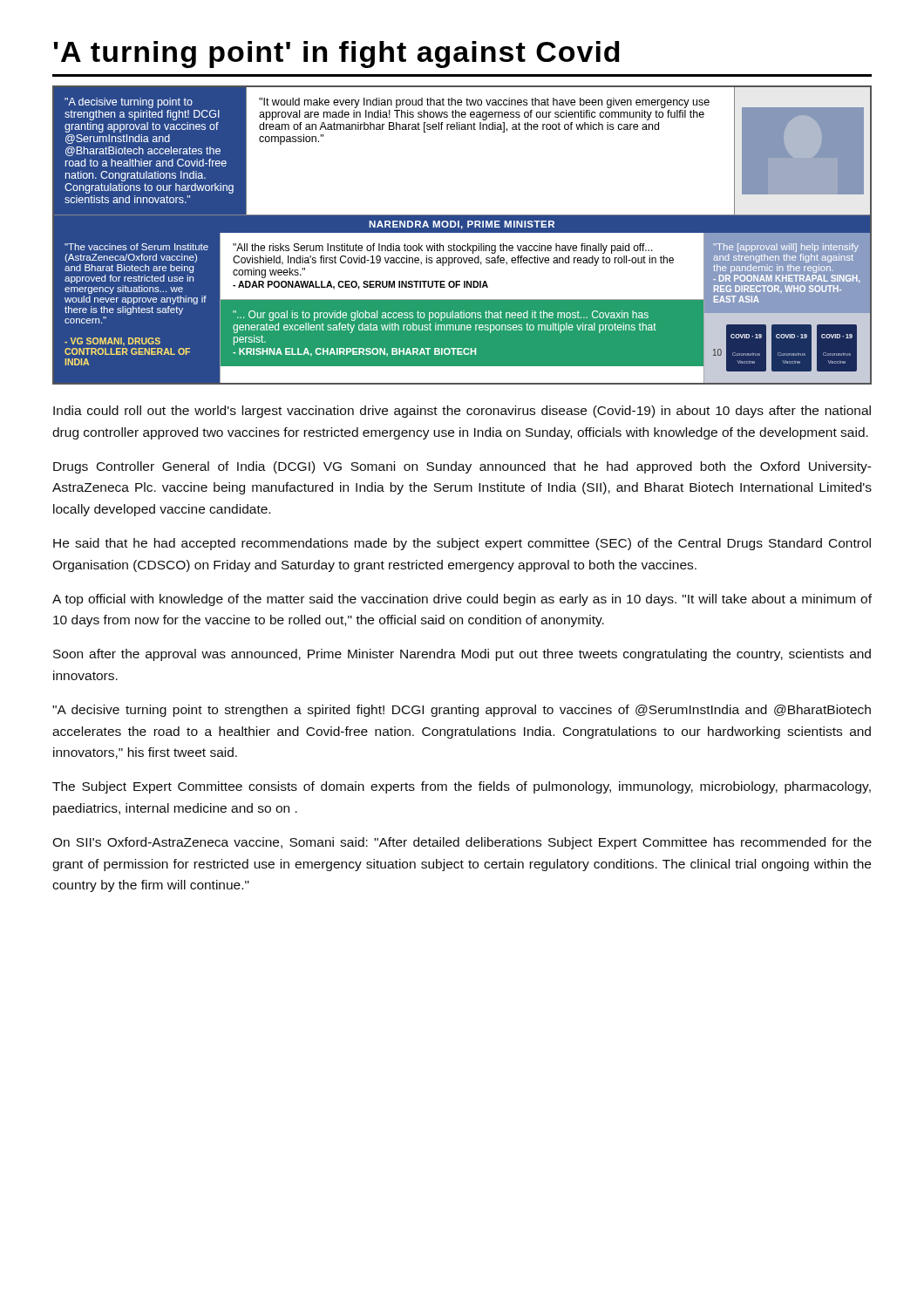924x1308 pixels.
Task: Locate the block of text that opens with "On SII's Oxford-AstraZeneca vaccine, Somani said:"
Action: pyautogui.click(x=462, y=863)
